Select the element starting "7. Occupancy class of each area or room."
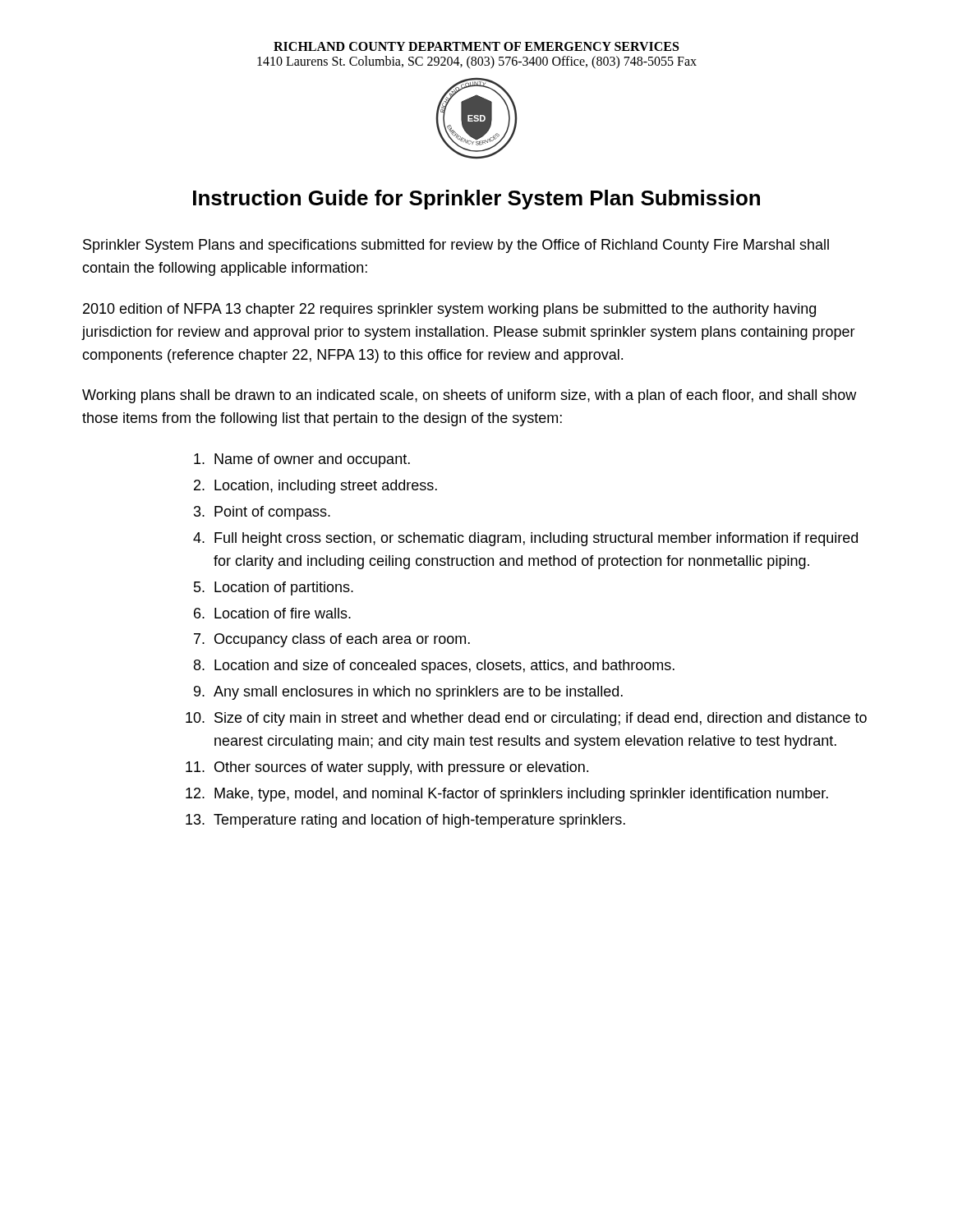Image resolution: width=953 pixels, height=1232 pixels. (x=332, y=640)
